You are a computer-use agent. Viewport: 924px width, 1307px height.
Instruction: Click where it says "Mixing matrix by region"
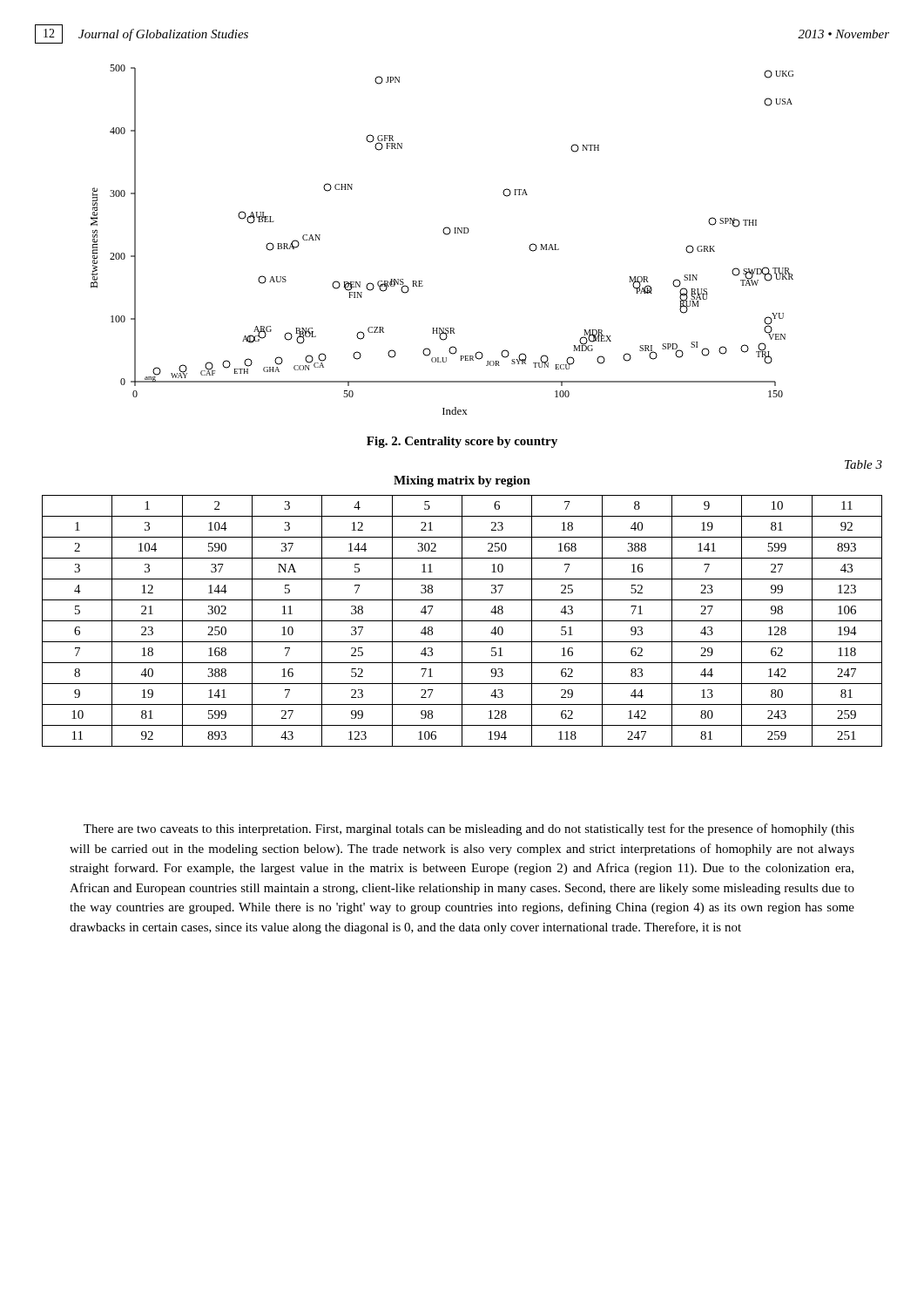462,480
